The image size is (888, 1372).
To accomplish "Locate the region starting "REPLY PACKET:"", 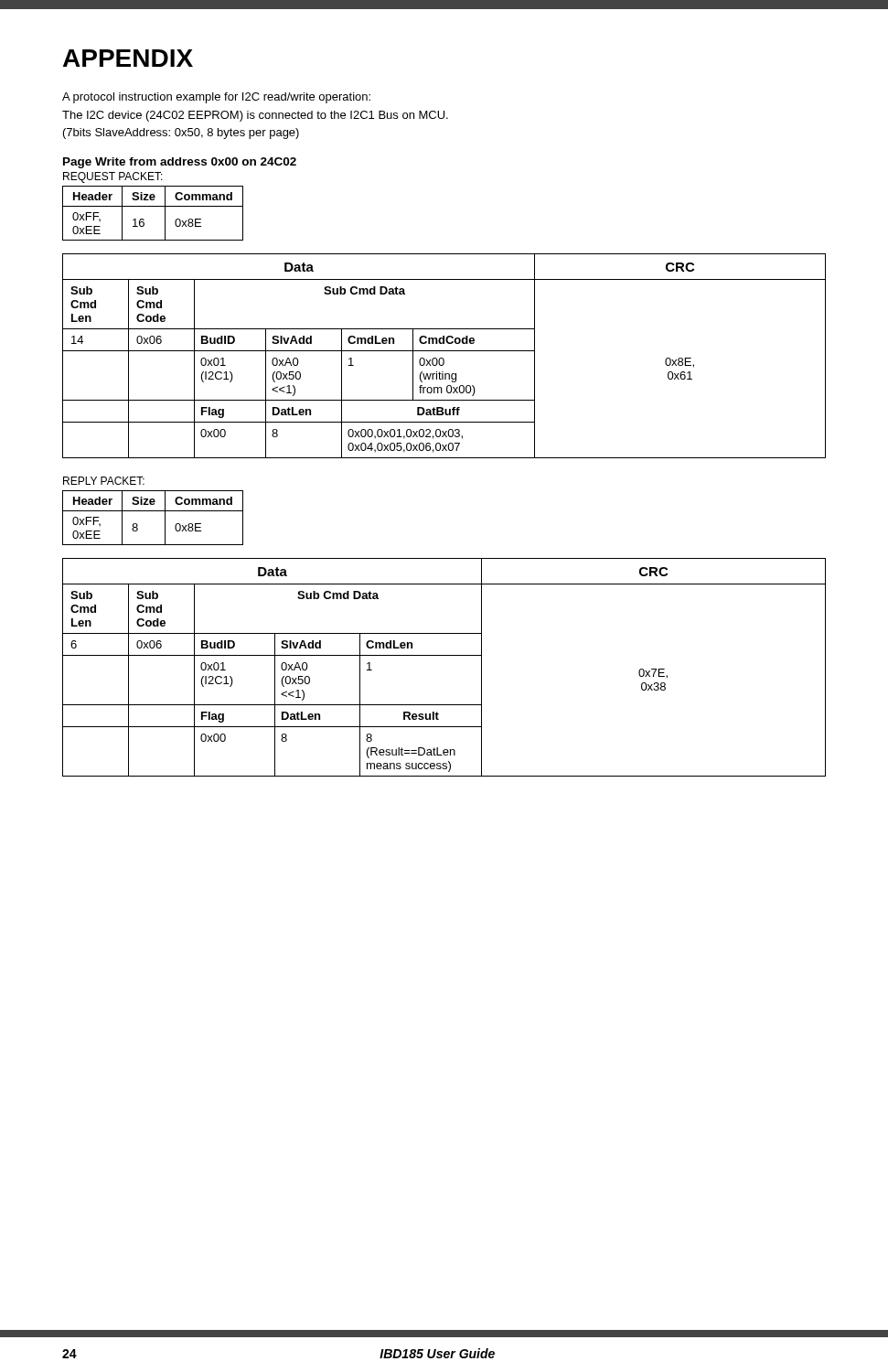I will 104,481.
